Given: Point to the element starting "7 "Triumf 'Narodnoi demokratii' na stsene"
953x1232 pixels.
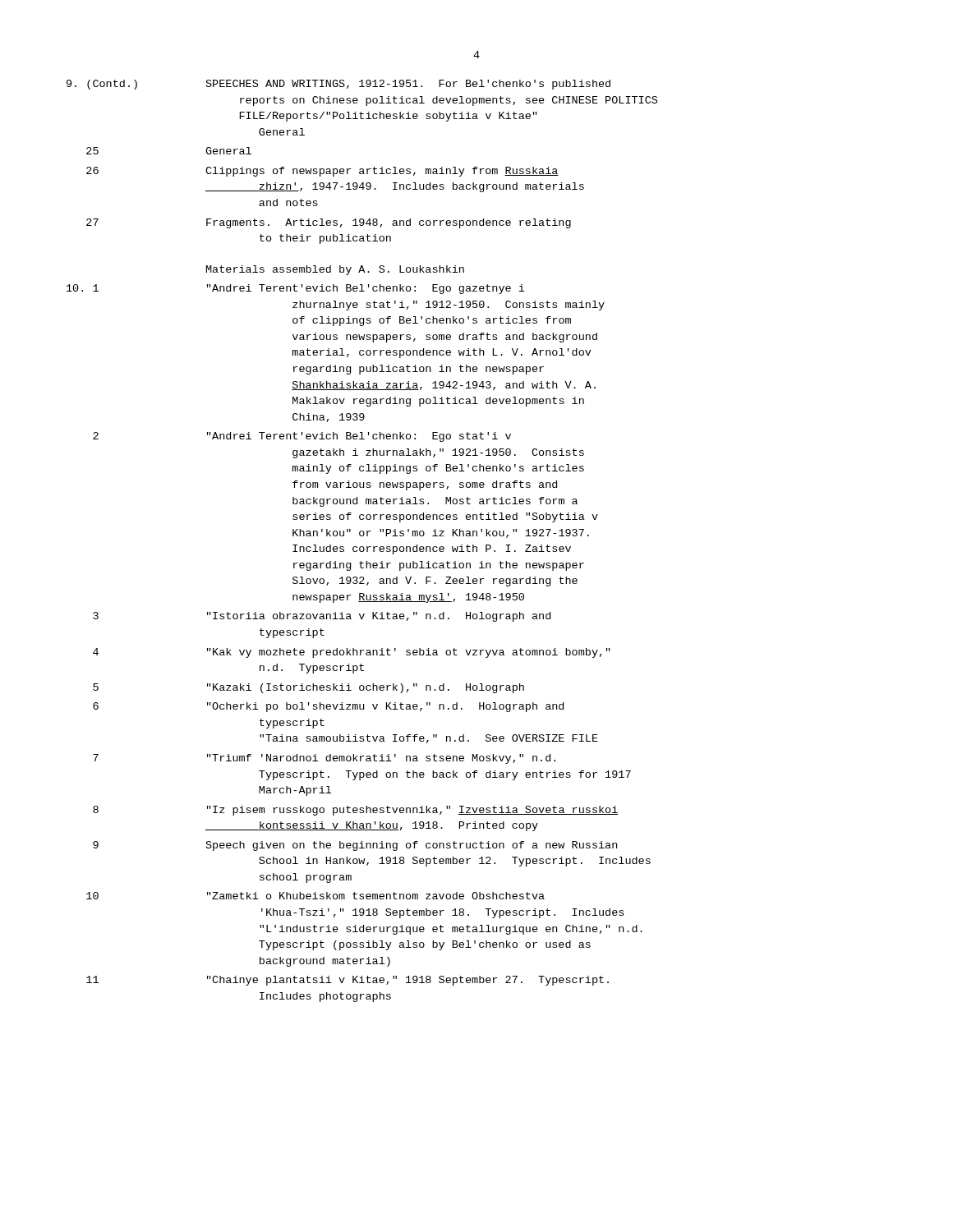Looking at the screenshot, I should coord(476,775).
